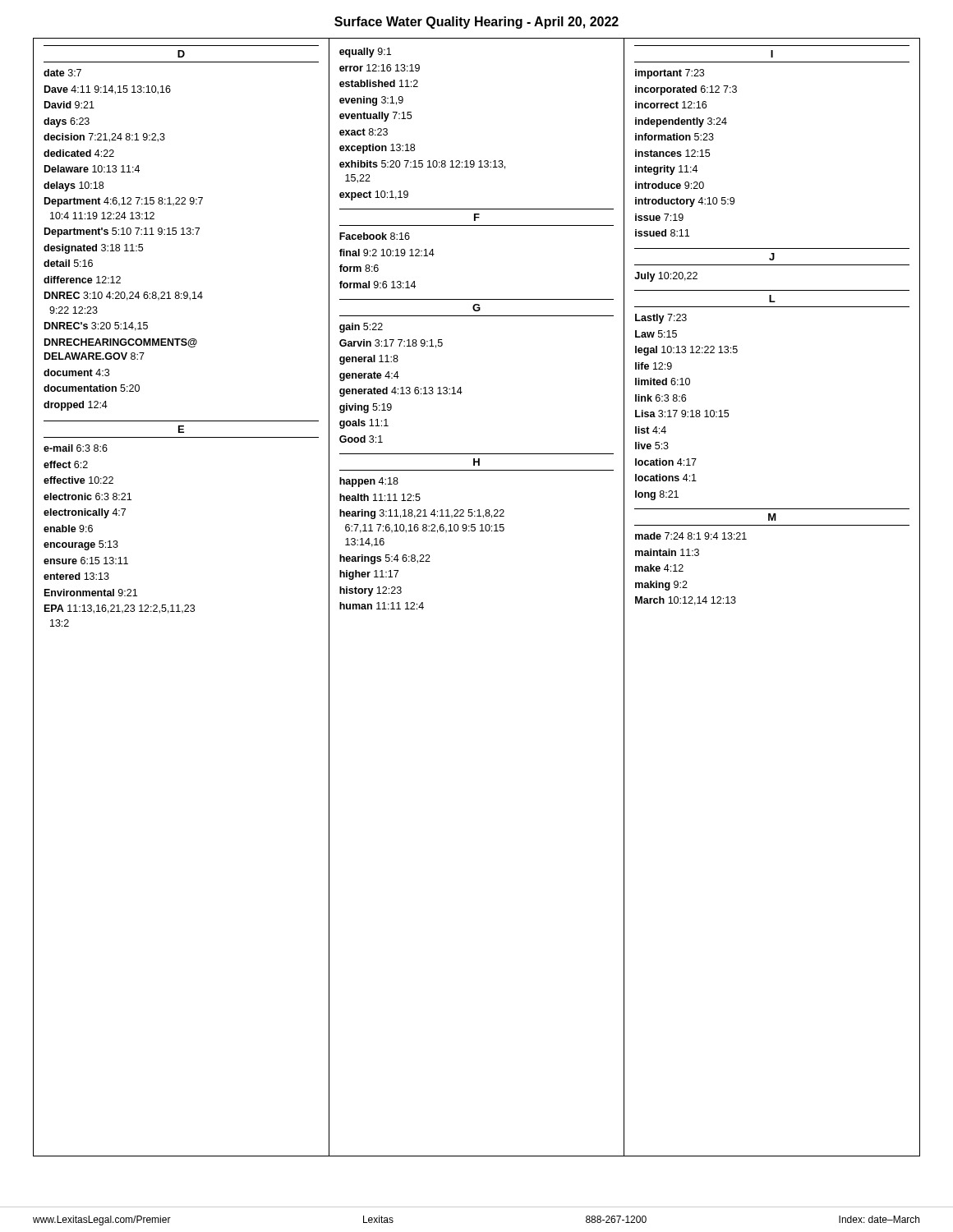
Task: Navigate to the text starting "maintain 11:3"
Action: 667,552
